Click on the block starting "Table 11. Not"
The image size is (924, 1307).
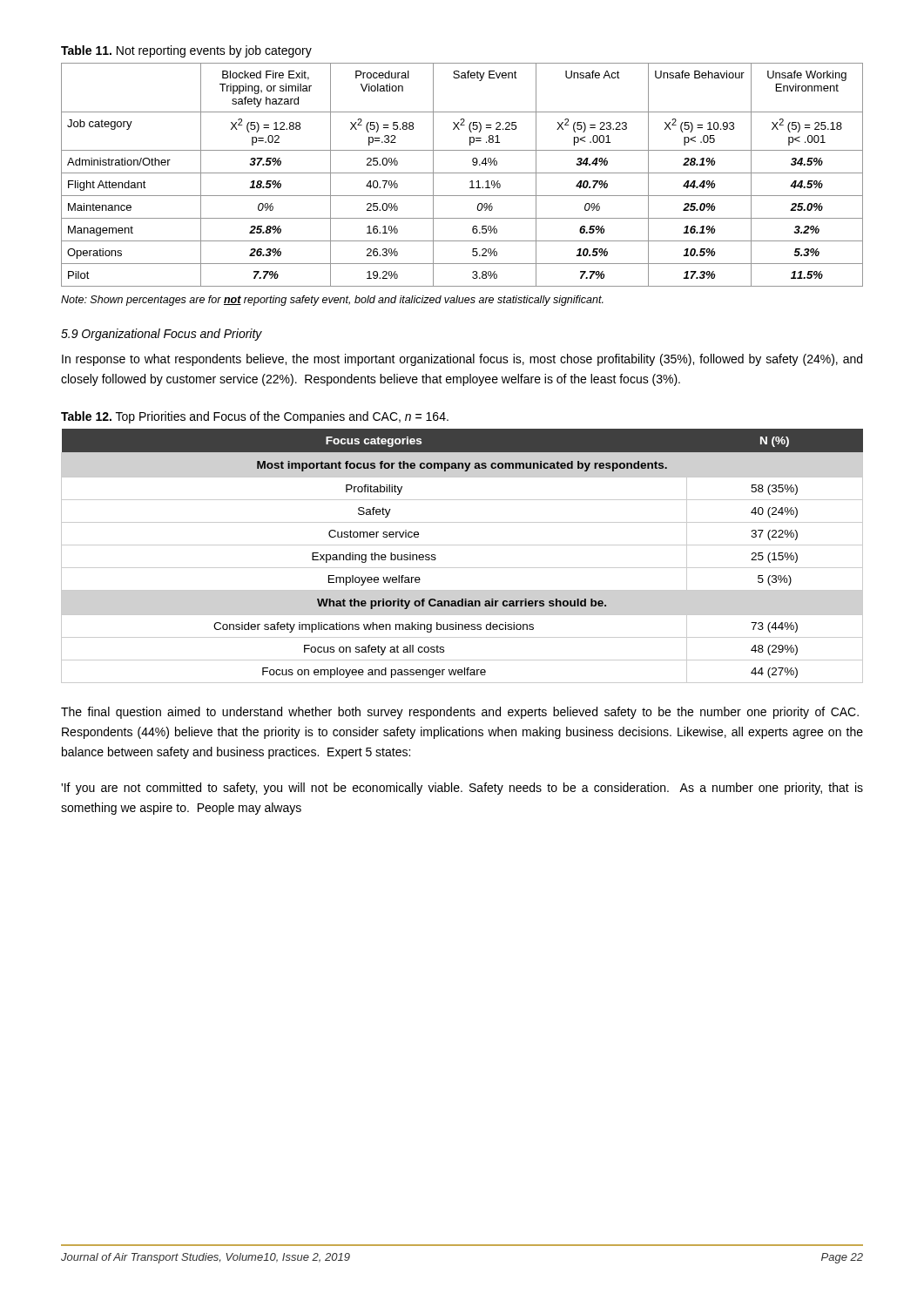186,51
